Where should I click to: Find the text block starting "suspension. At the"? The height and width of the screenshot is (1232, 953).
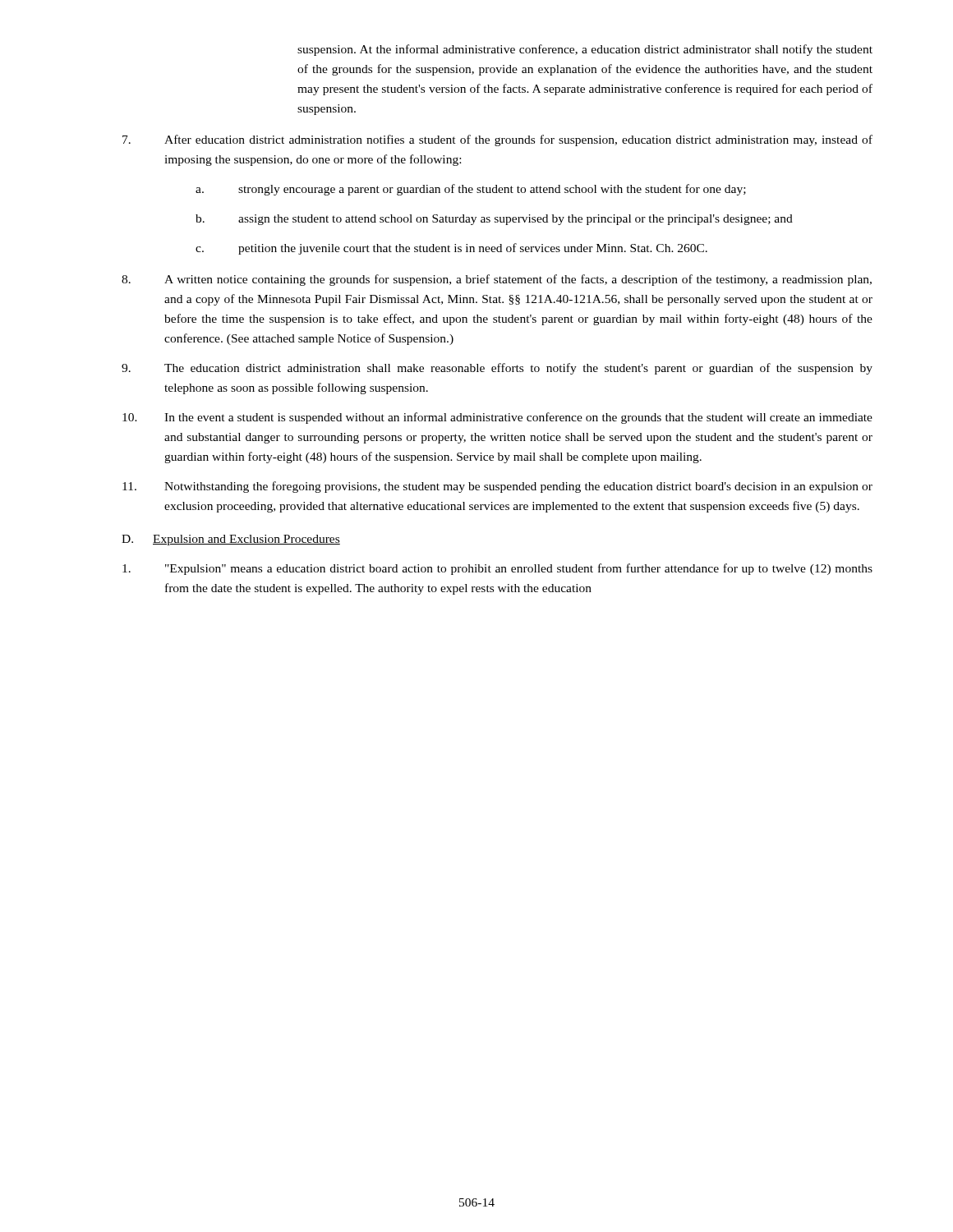click(585, 78)
